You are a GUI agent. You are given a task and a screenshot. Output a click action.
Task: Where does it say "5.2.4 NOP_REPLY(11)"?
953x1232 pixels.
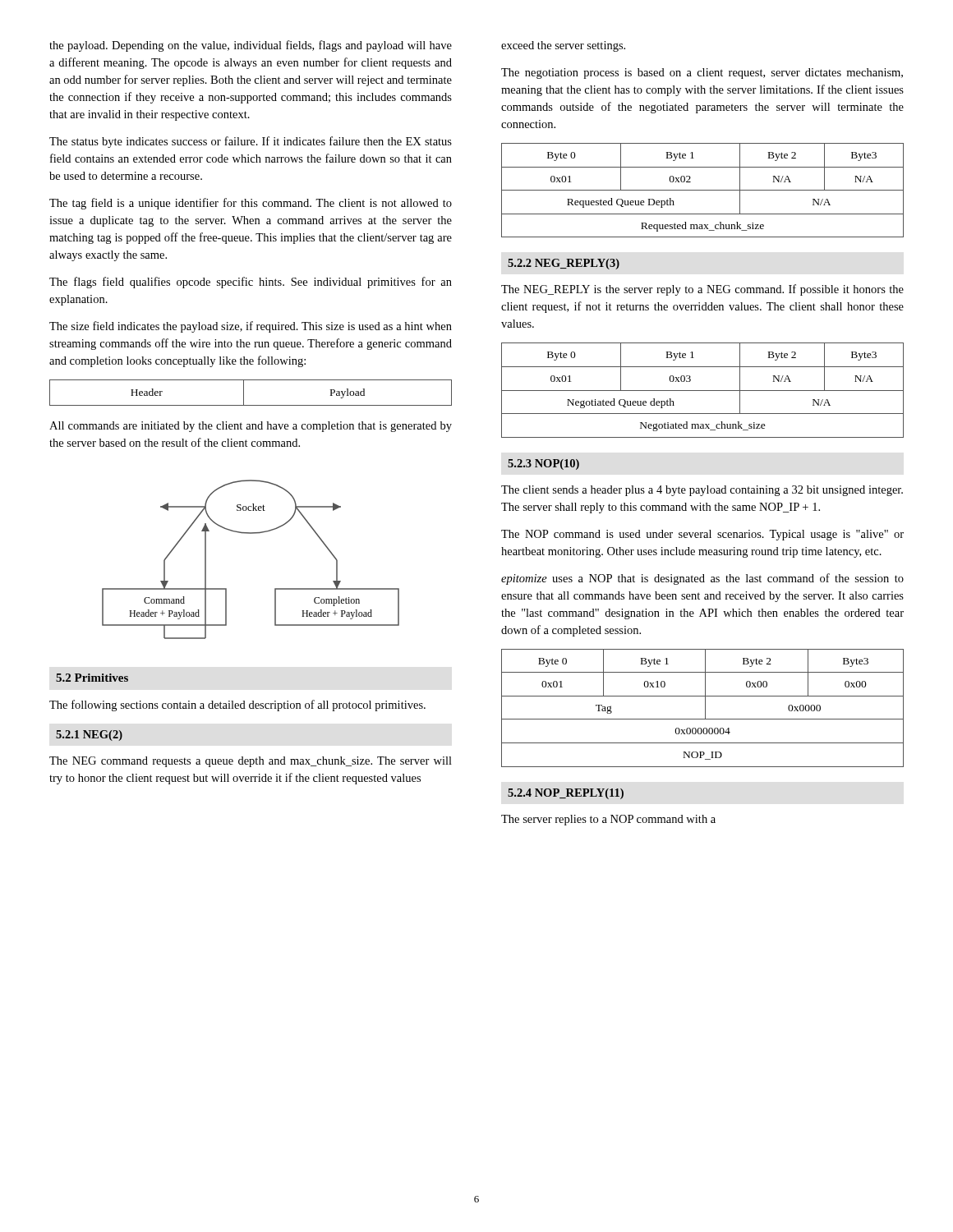[566, 792]
